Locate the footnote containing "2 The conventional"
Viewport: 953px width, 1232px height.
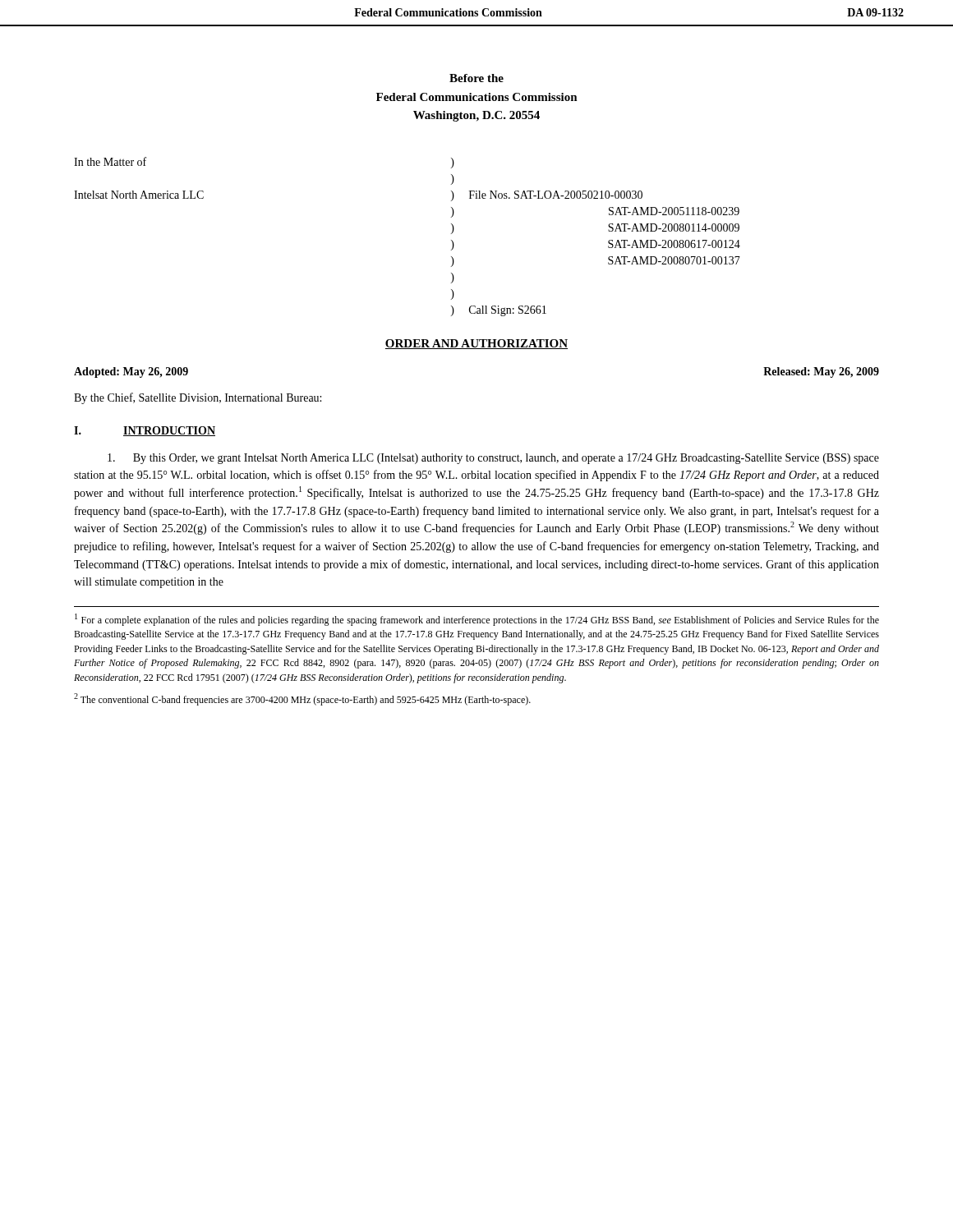pos(302,699)
